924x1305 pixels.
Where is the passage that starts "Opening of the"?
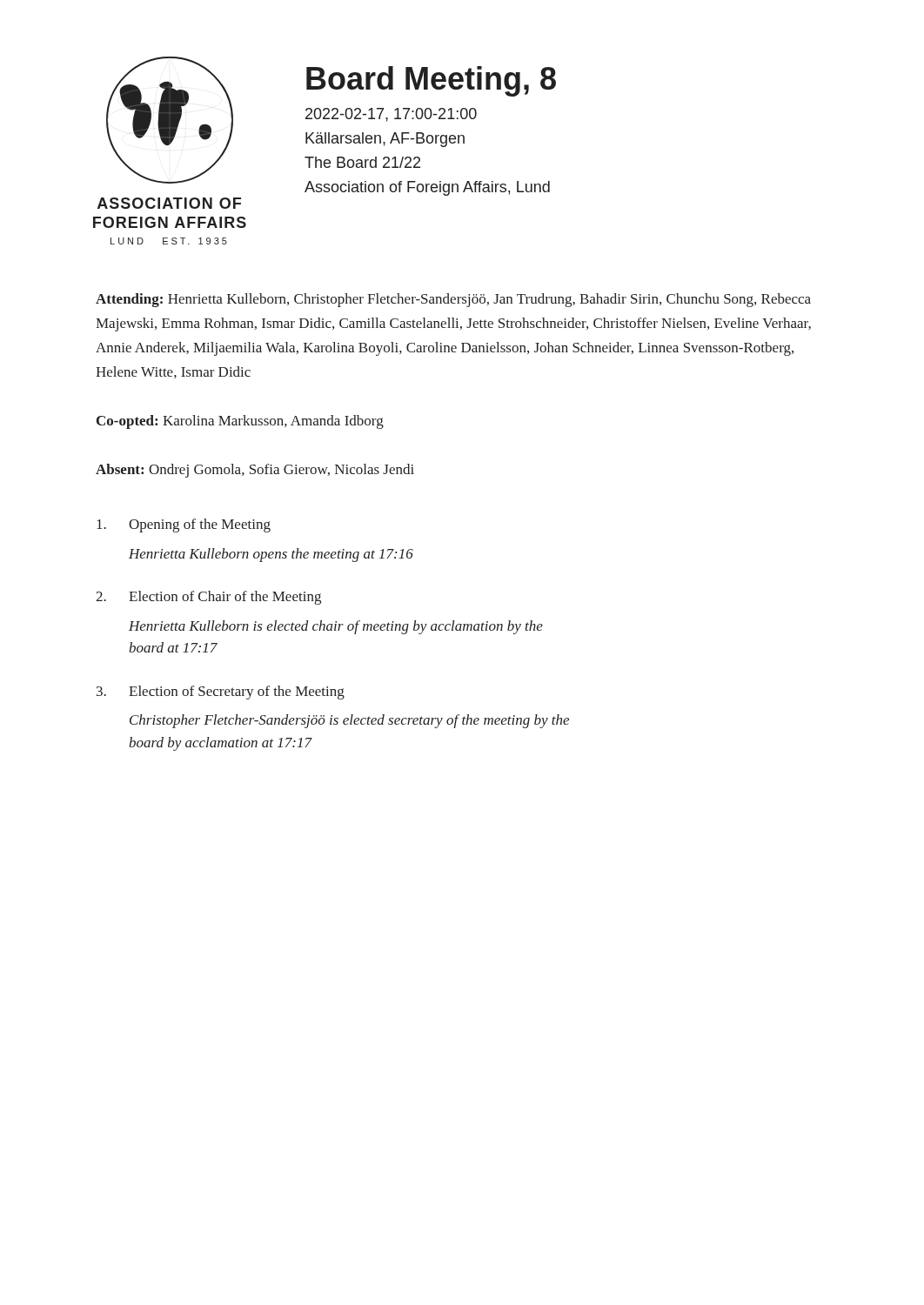tap(184, 525)
